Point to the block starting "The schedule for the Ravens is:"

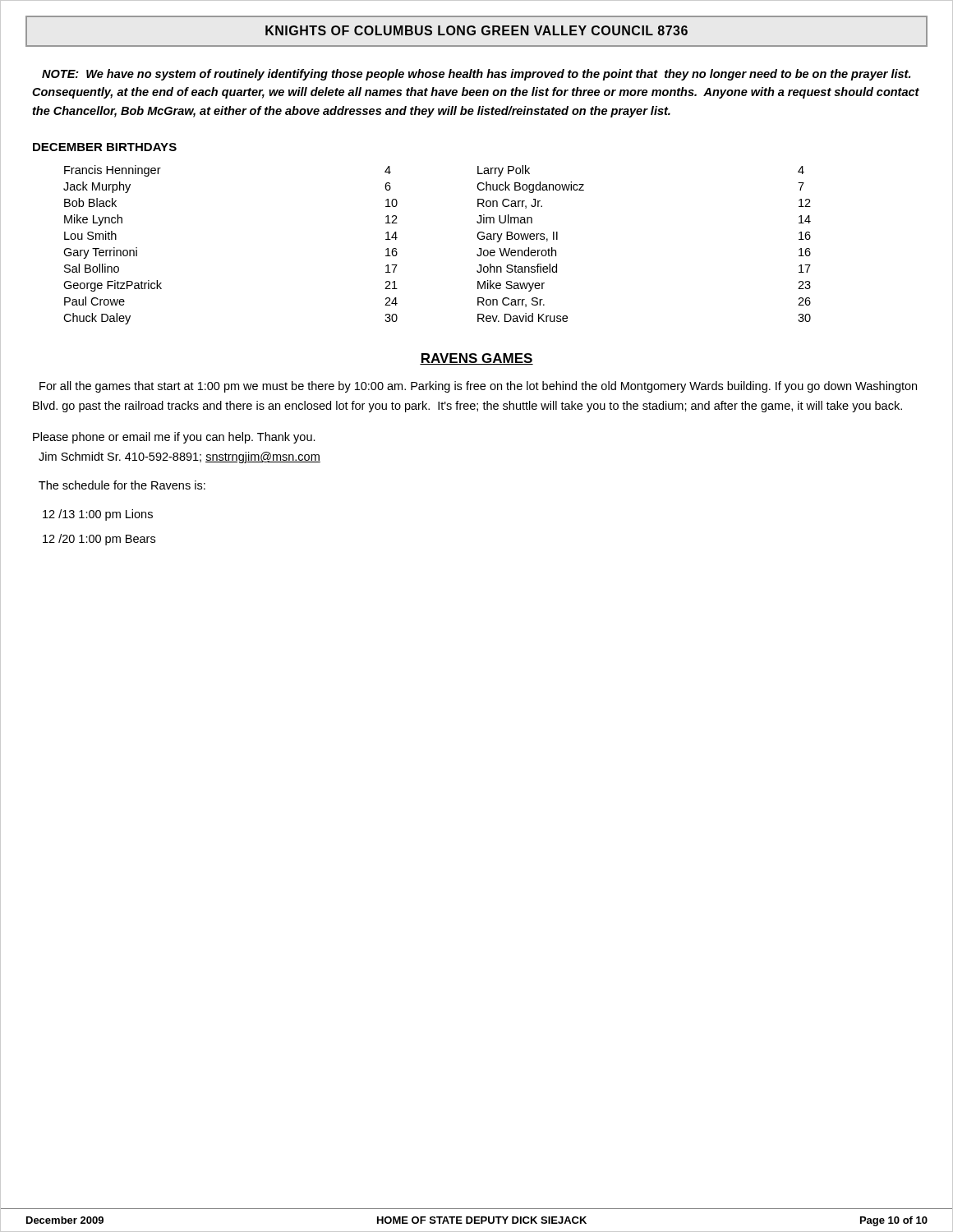tap(119, 485)
